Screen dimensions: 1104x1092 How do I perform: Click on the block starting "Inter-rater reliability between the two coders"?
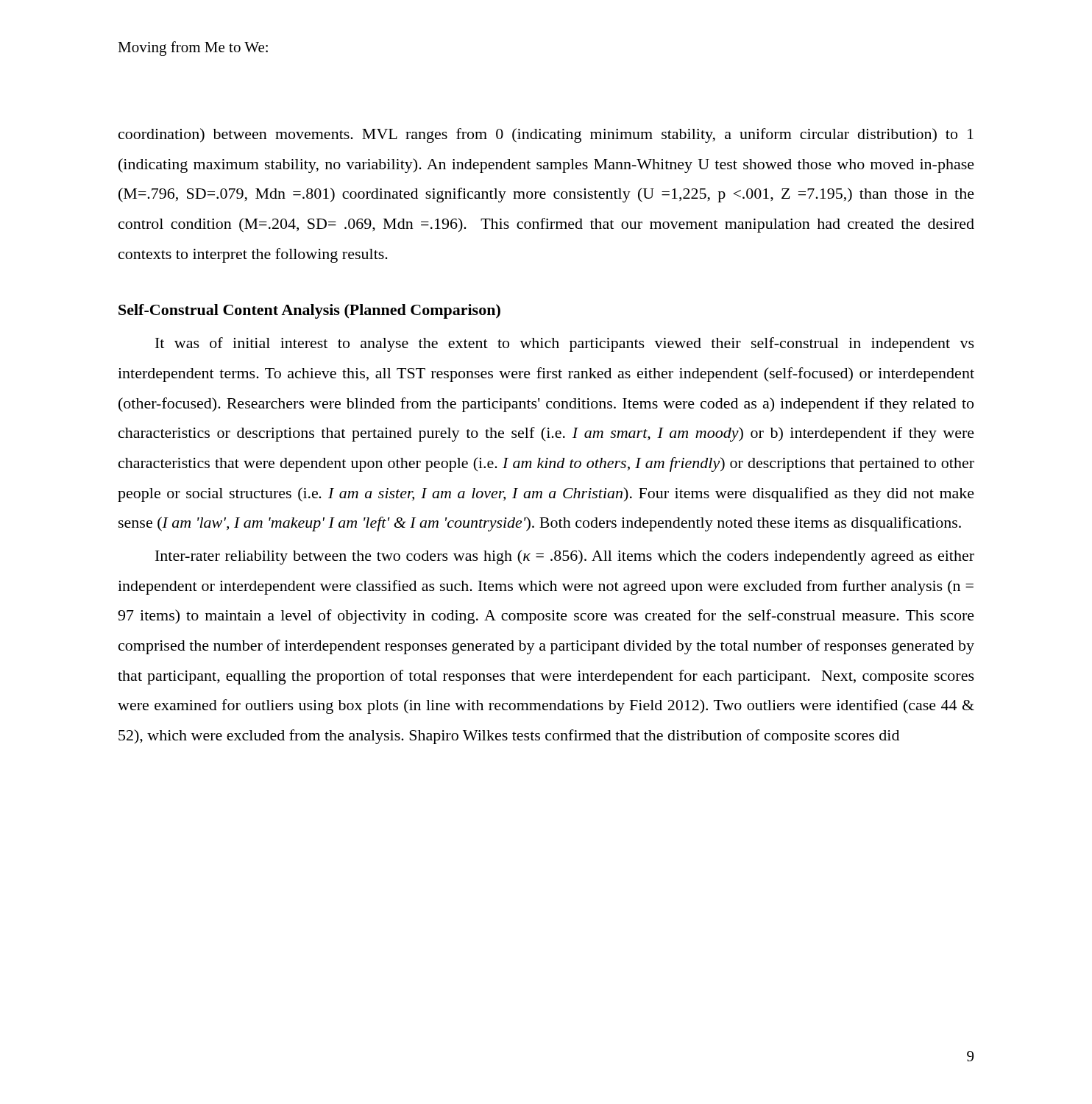pyautogui.click(x=546, y=645)
